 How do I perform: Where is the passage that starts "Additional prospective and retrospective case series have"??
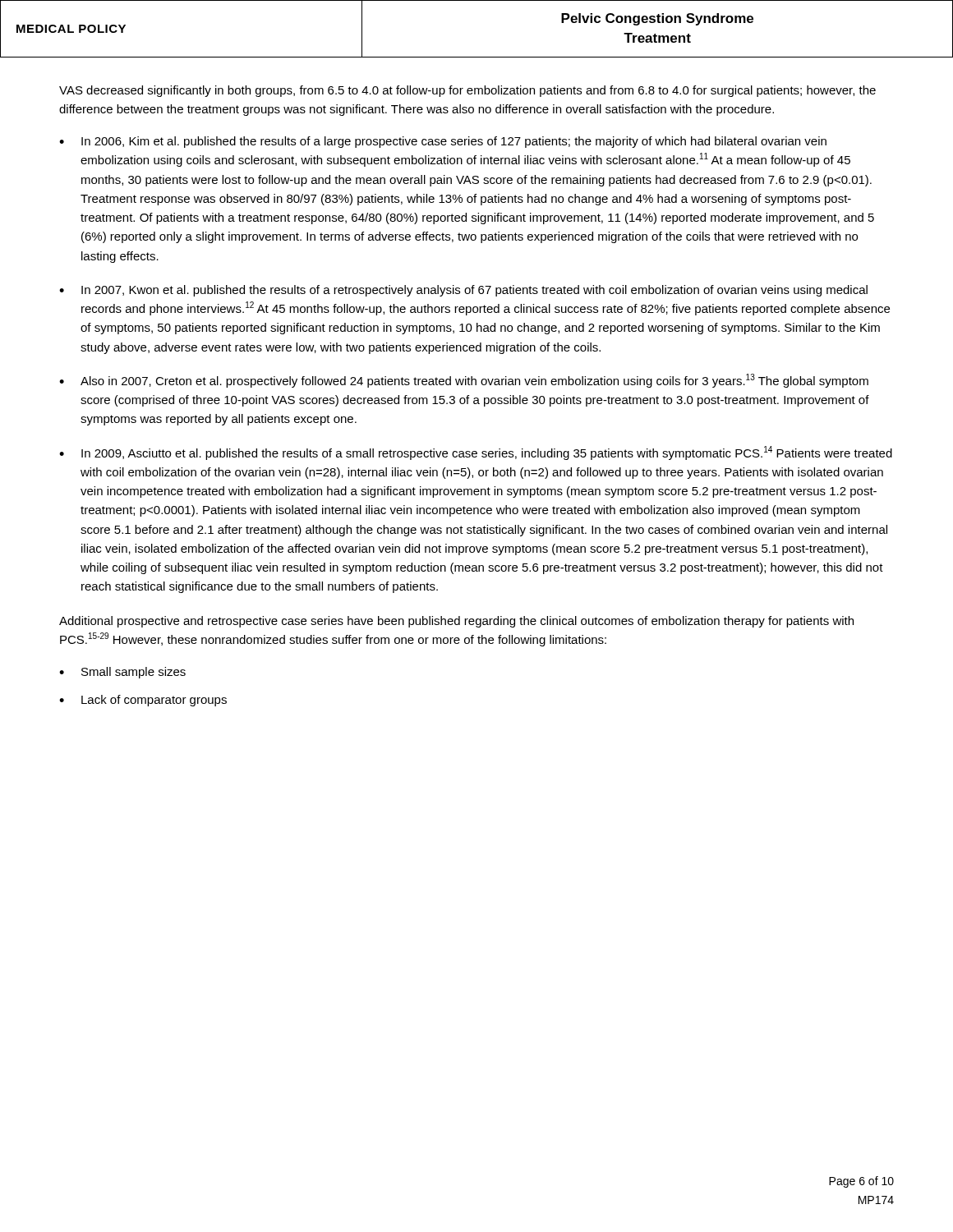coord(457,630)
